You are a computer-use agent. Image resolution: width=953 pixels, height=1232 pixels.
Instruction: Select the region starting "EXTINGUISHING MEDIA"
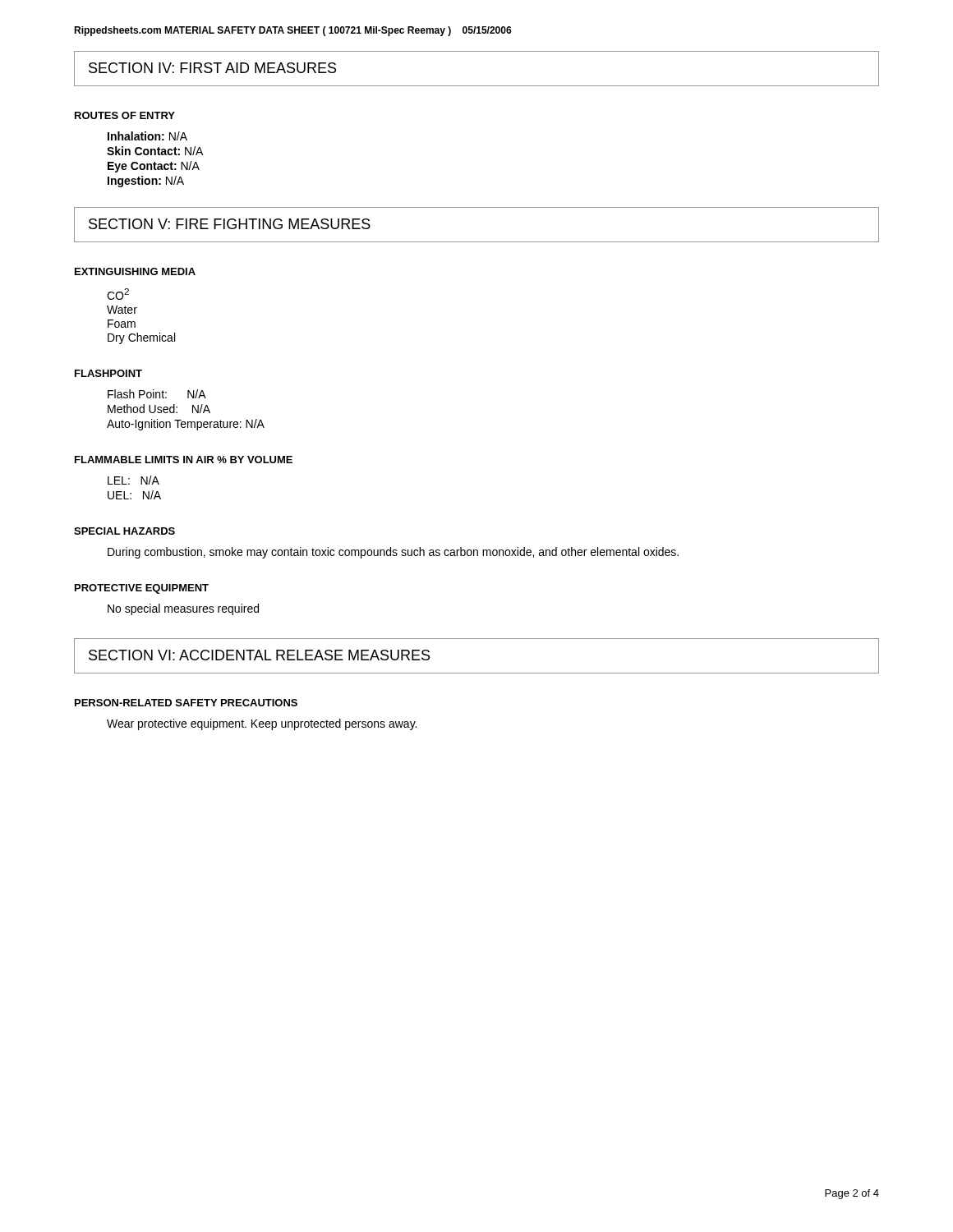point(135,271)
